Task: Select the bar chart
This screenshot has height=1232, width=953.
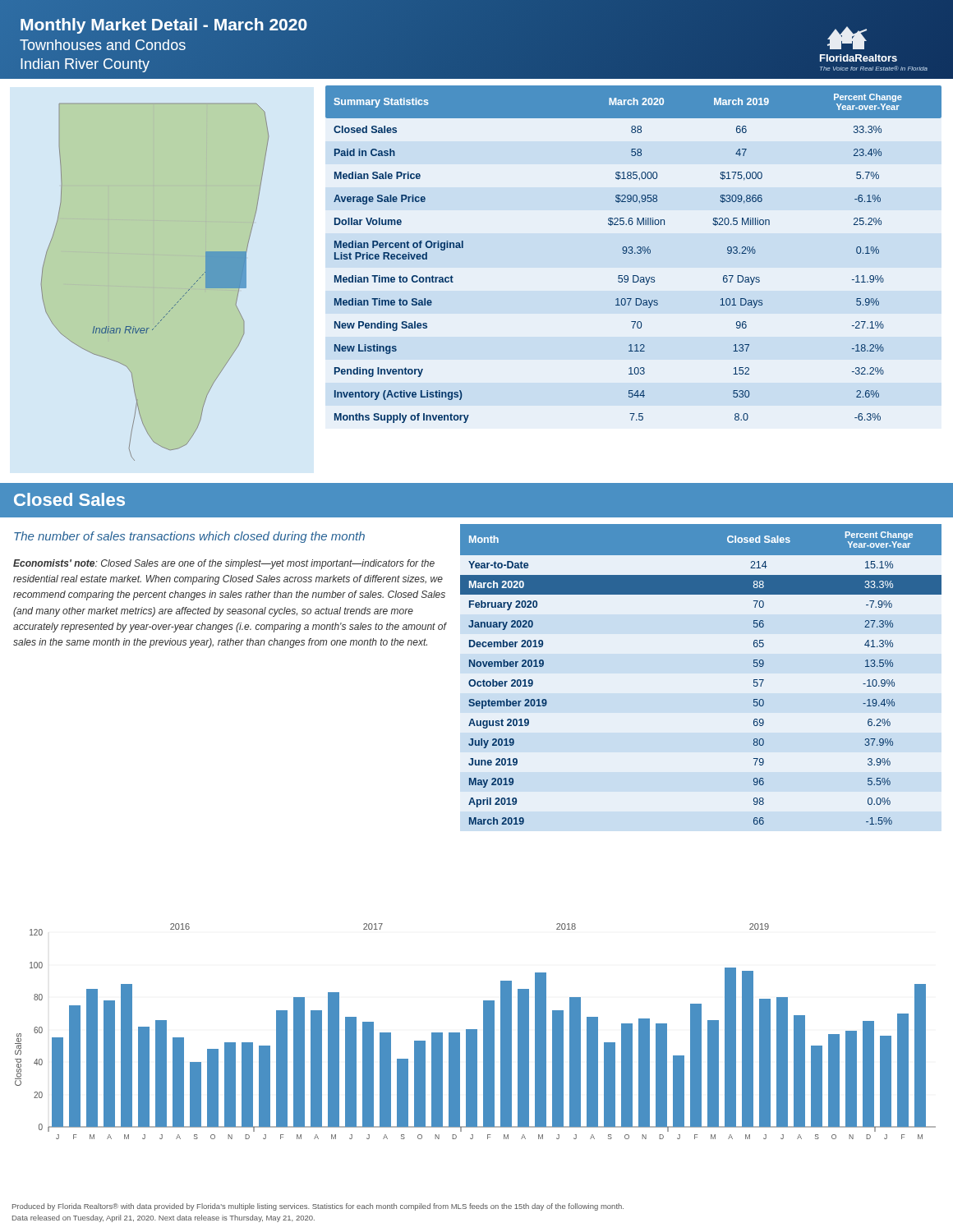Action: click(x=476, y=1039)
